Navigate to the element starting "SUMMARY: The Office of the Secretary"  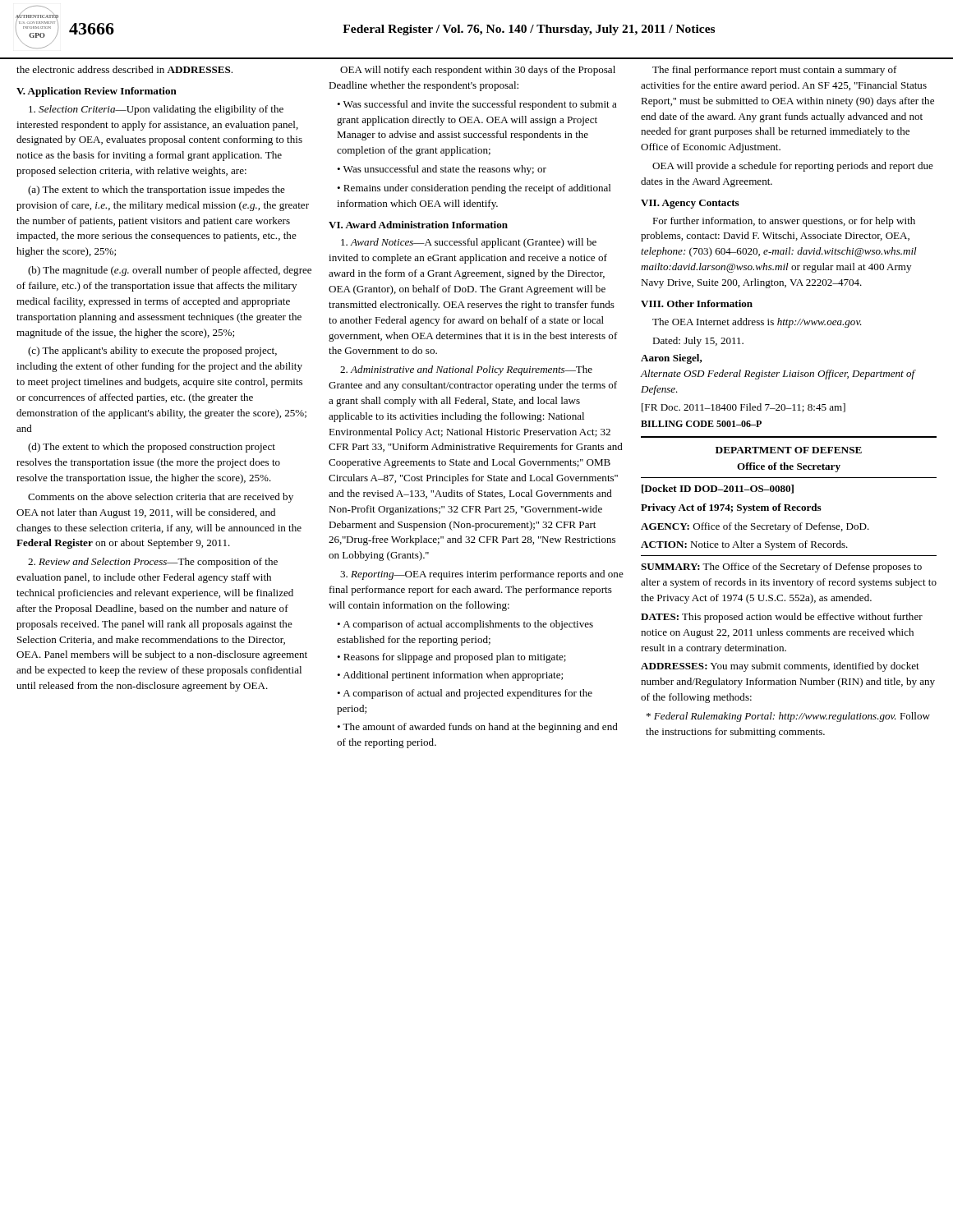789,583
